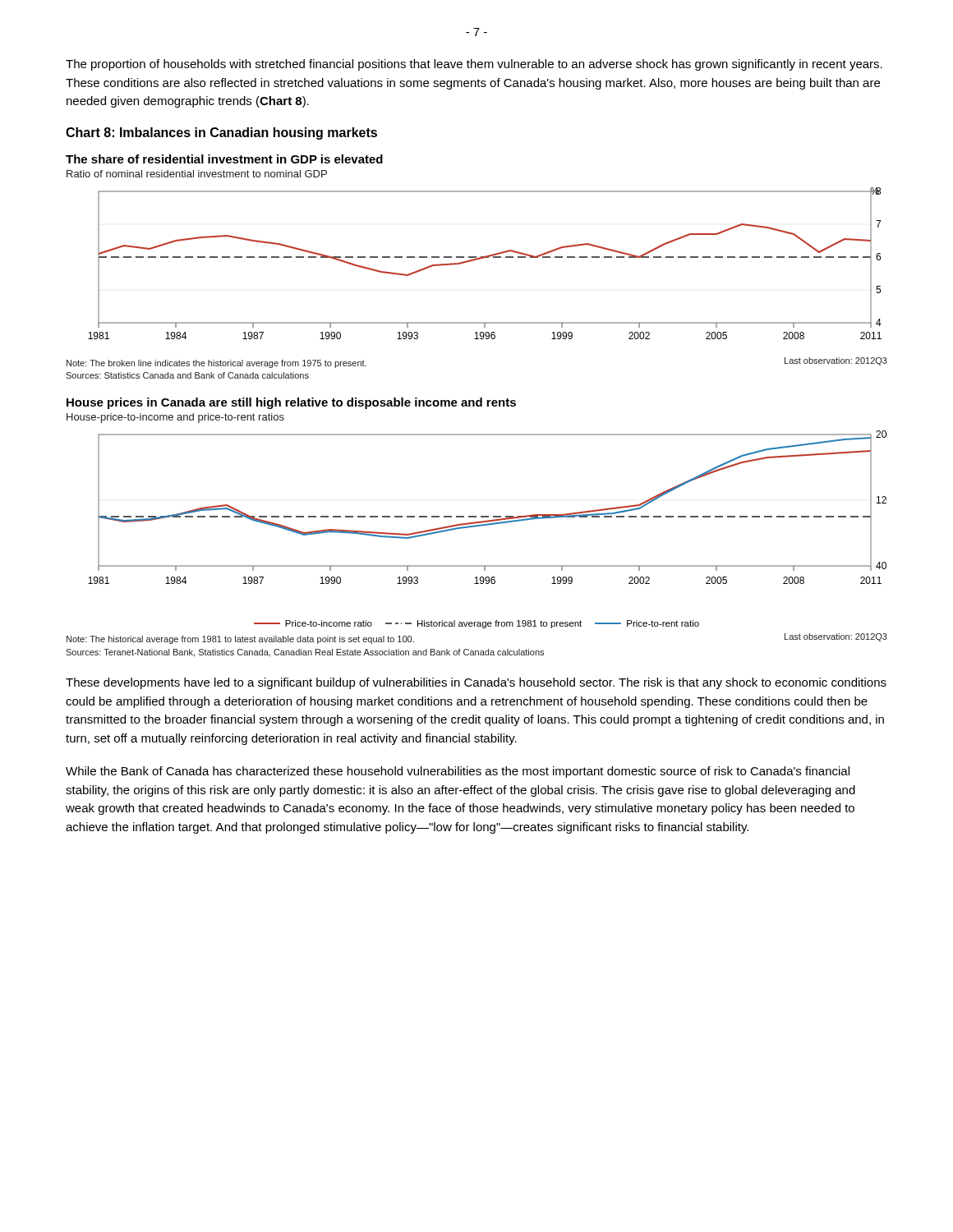
Task: Locate the text block containing "The proportion of households"
Action: (x=474, y=82)
